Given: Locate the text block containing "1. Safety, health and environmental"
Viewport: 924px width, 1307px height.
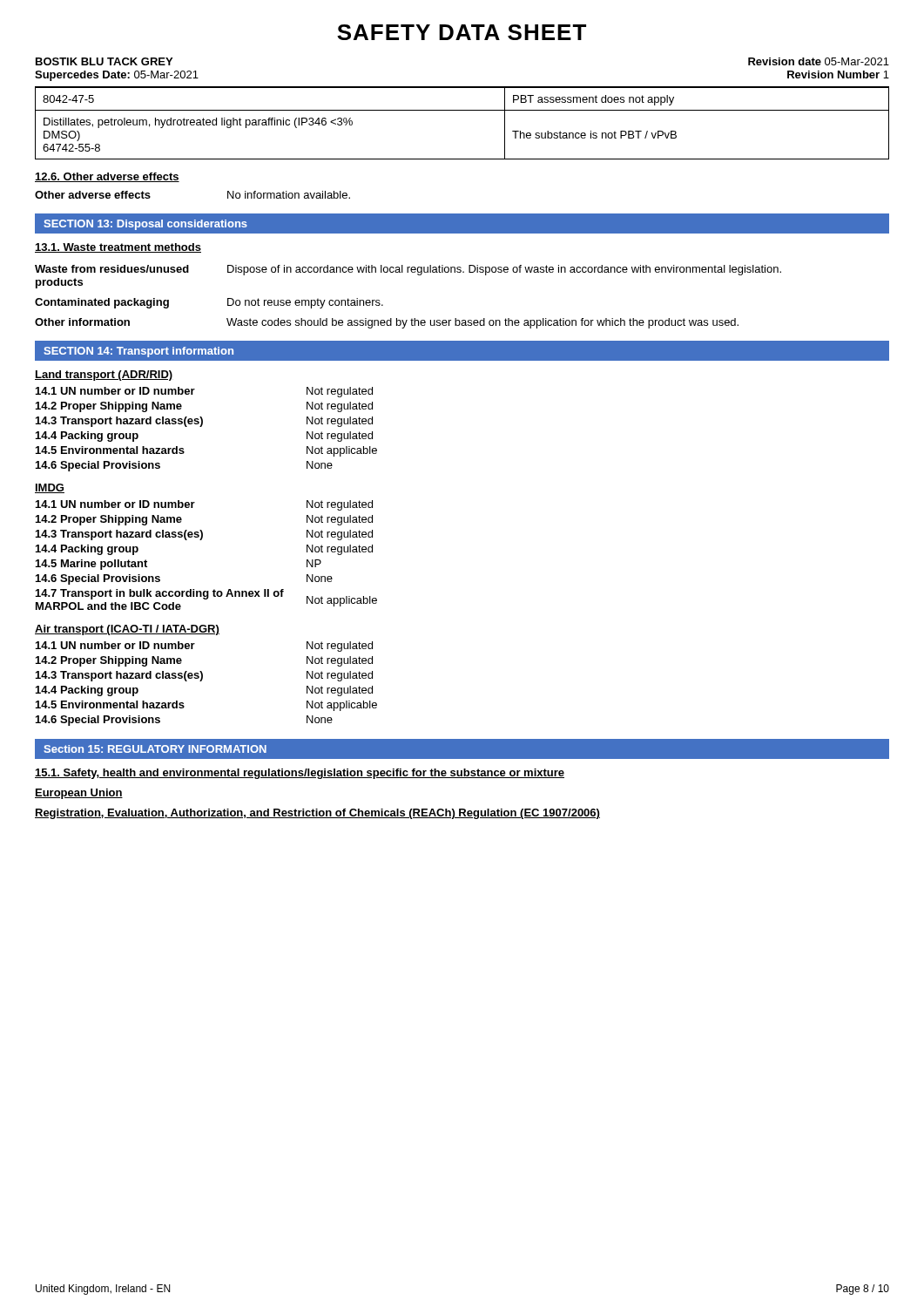Looking at the screenshot, I should click(x=300, y=772).
